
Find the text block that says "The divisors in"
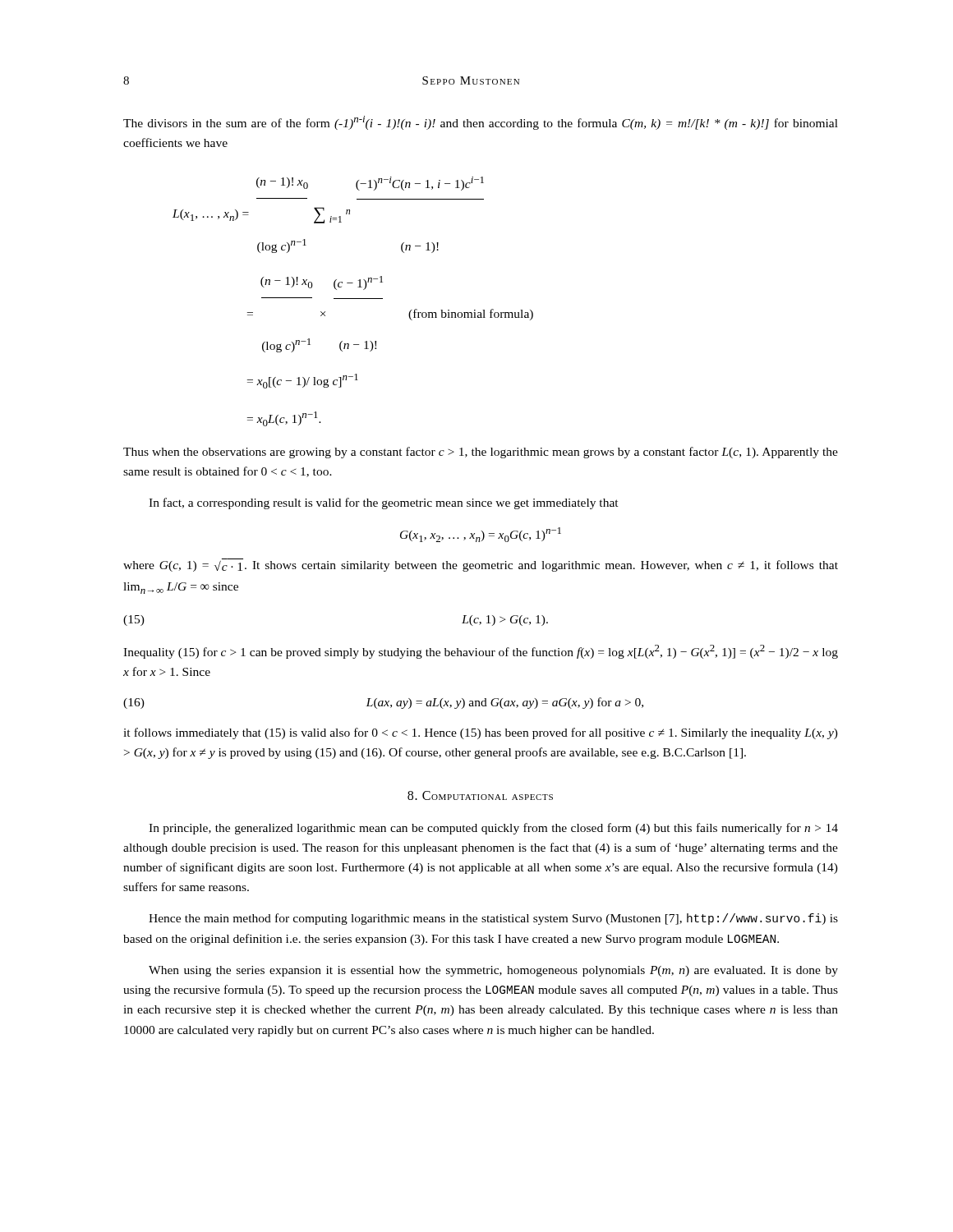point(481,132)
